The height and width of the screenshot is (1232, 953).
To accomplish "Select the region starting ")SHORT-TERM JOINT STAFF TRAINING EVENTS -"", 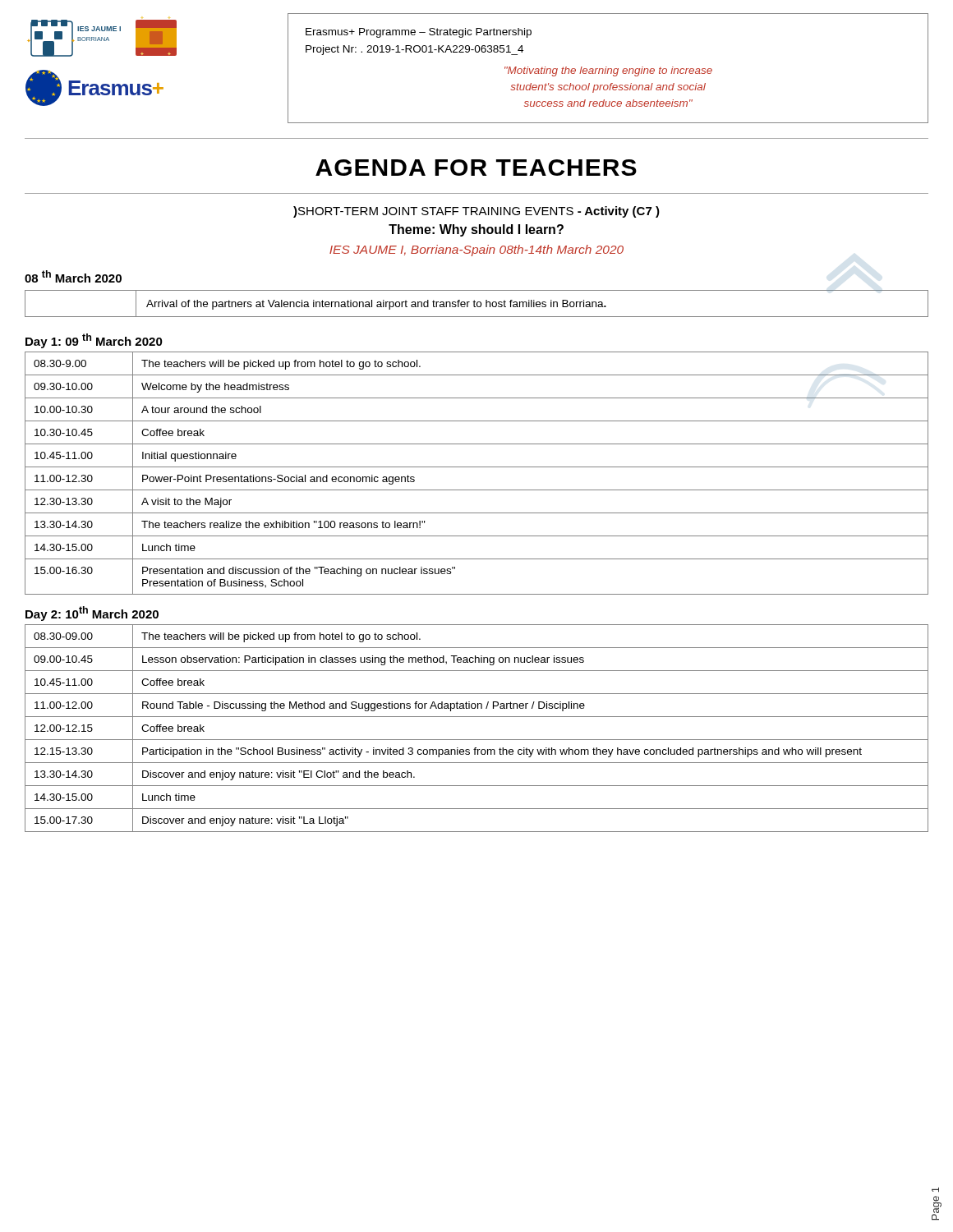I will point(476,210).
